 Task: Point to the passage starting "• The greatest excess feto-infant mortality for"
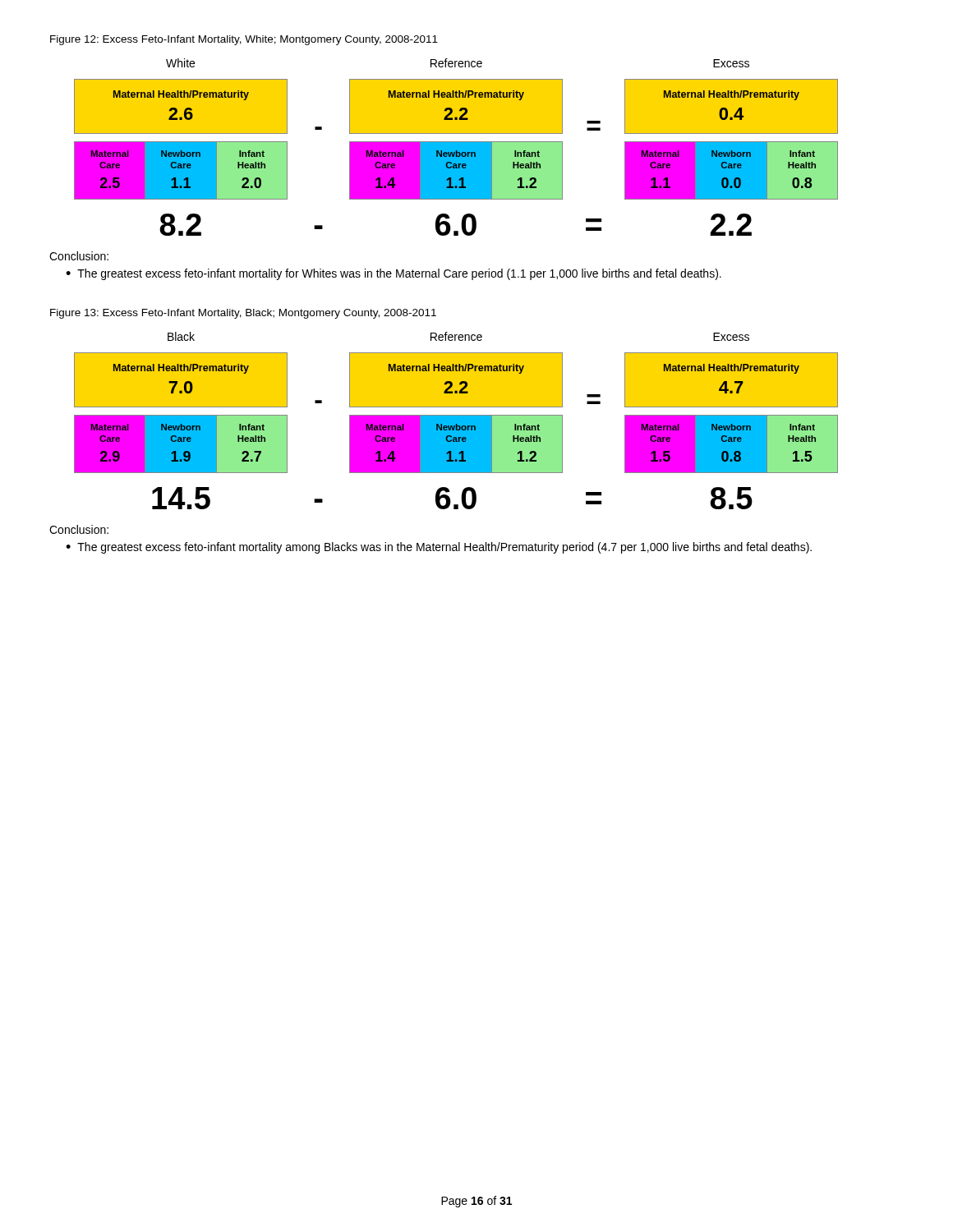pos(394,274)
